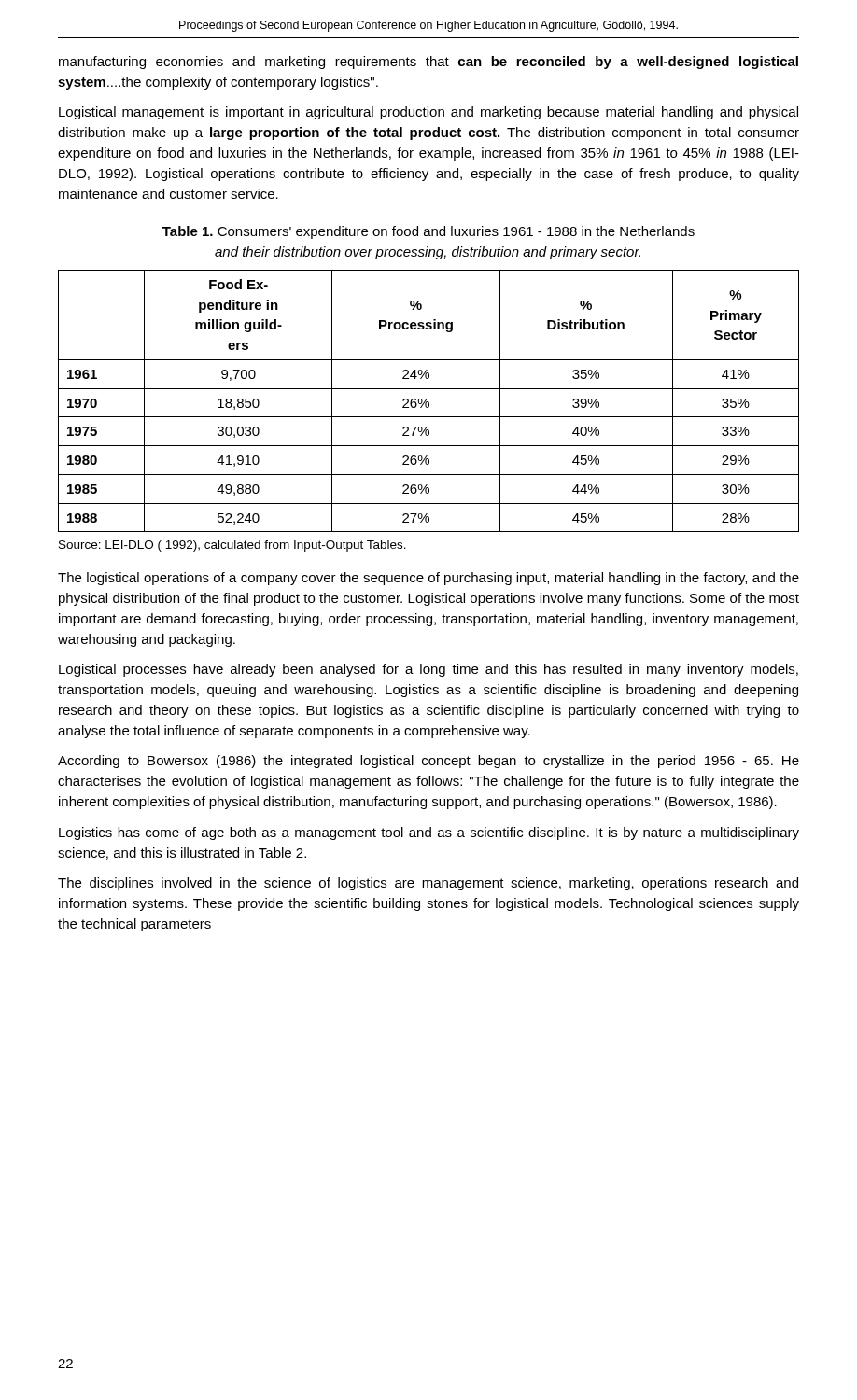Point to the text starting "Logistical management is important in agricultural"
Image resolution: width=857 pixels, height=1400 pixels.
[428, 153]
